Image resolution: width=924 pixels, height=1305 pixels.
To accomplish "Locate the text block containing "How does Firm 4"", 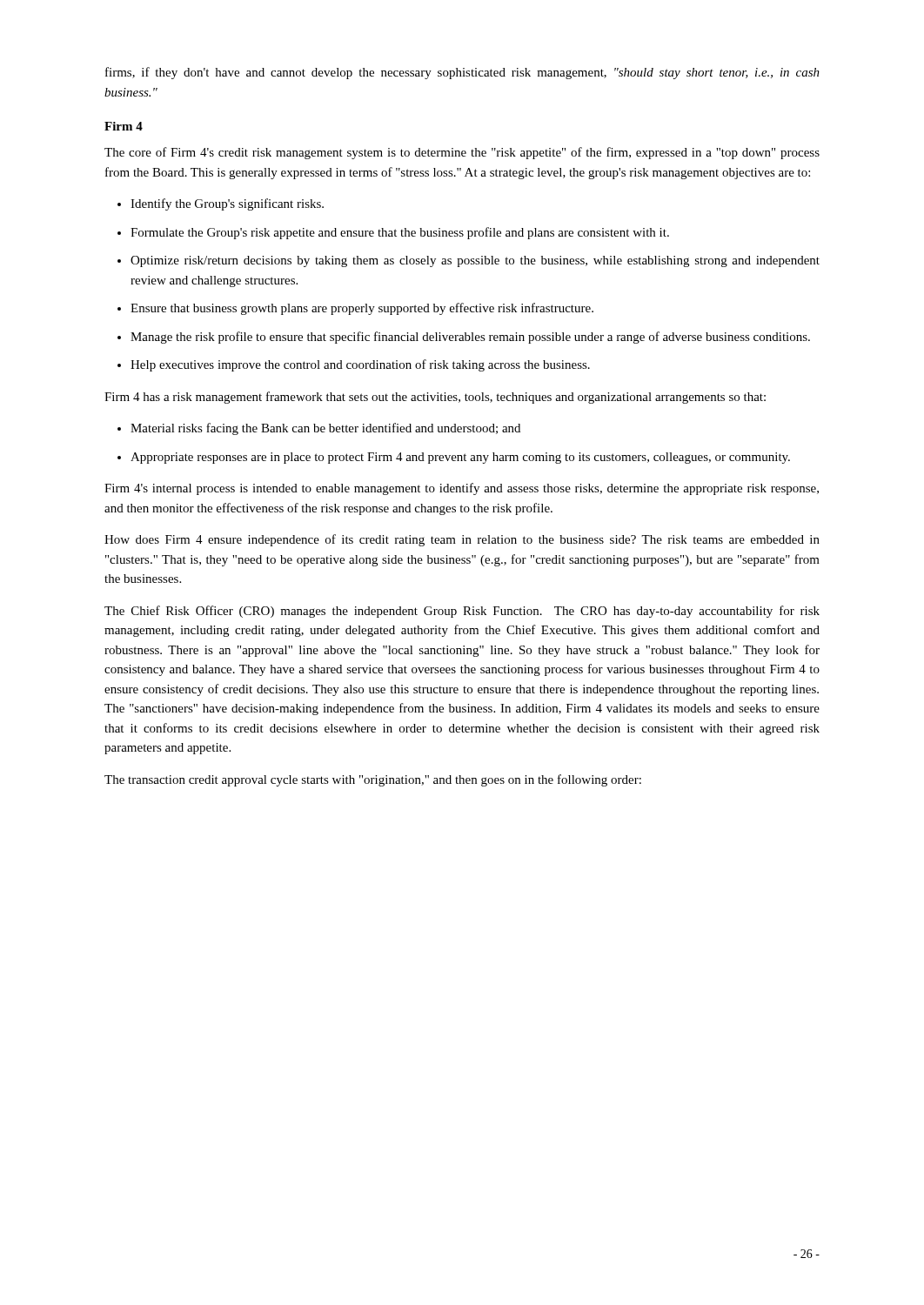I will click(462, 559).
